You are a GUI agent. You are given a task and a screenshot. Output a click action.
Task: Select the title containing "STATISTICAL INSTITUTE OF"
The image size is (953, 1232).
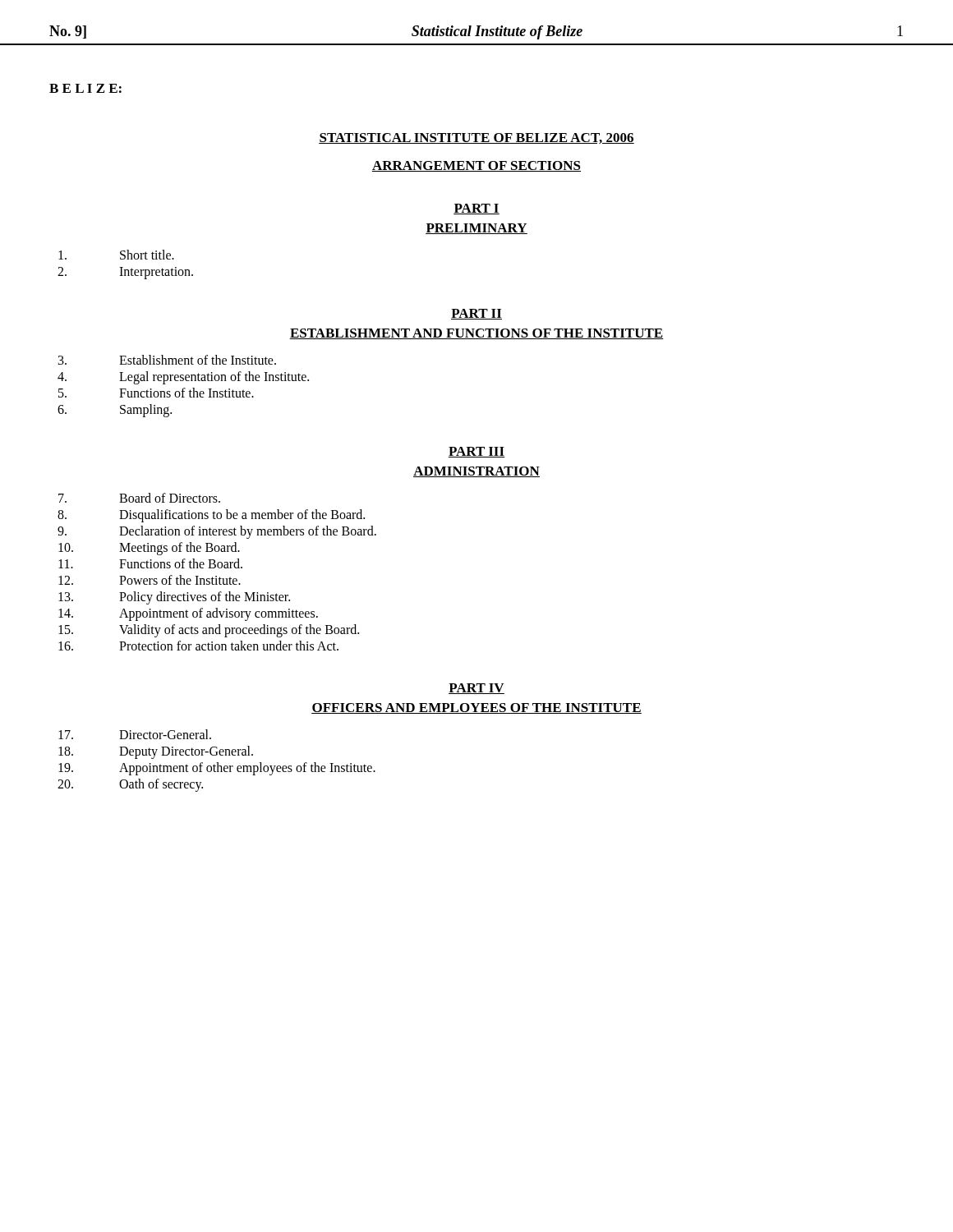[x=476, y=138]
